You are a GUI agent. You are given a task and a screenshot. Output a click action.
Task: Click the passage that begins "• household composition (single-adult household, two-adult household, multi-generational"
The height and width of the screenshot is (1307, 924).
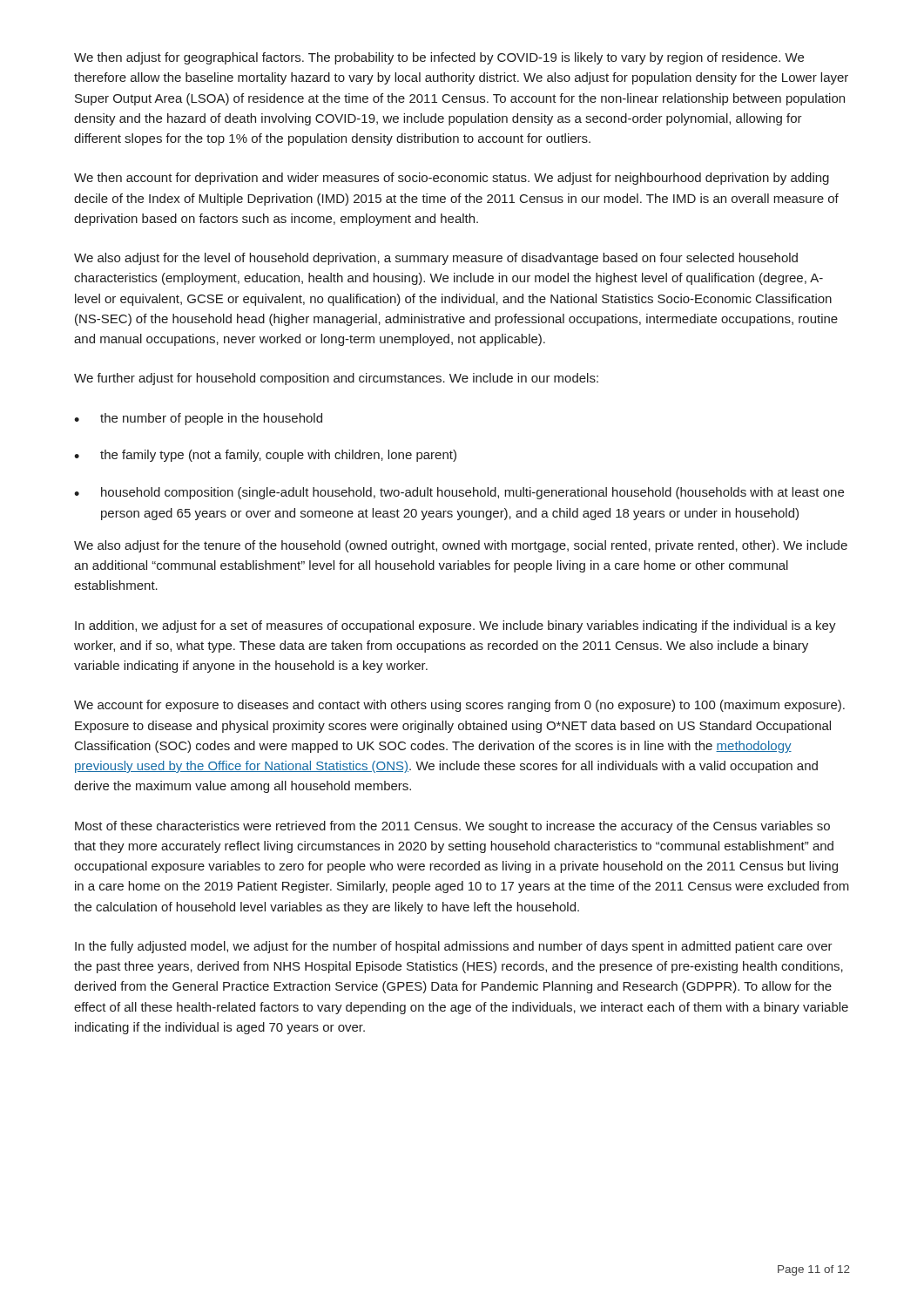point(462,502)
